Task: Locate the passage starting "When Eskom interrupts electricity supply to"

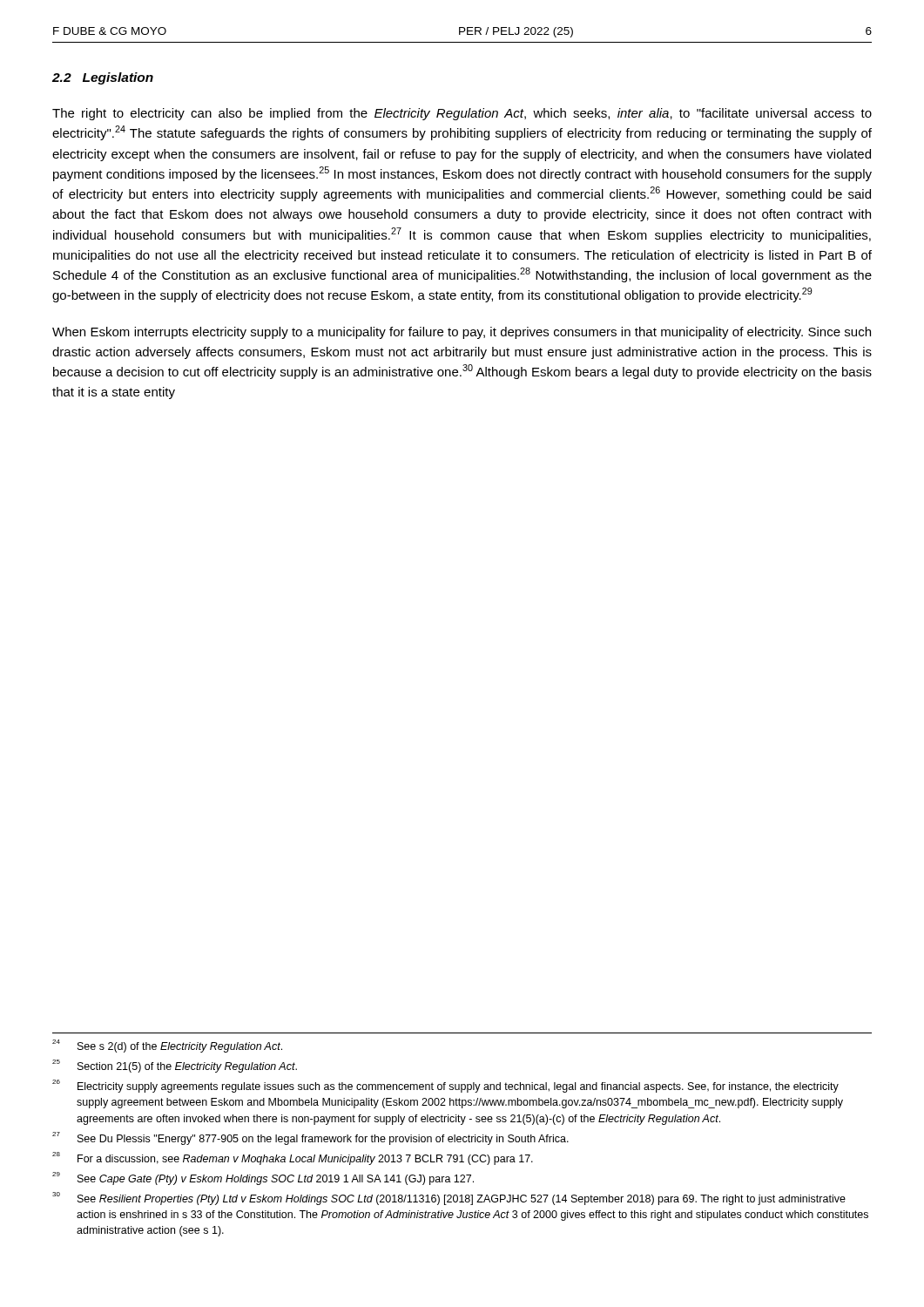Action: click(462, 362)
